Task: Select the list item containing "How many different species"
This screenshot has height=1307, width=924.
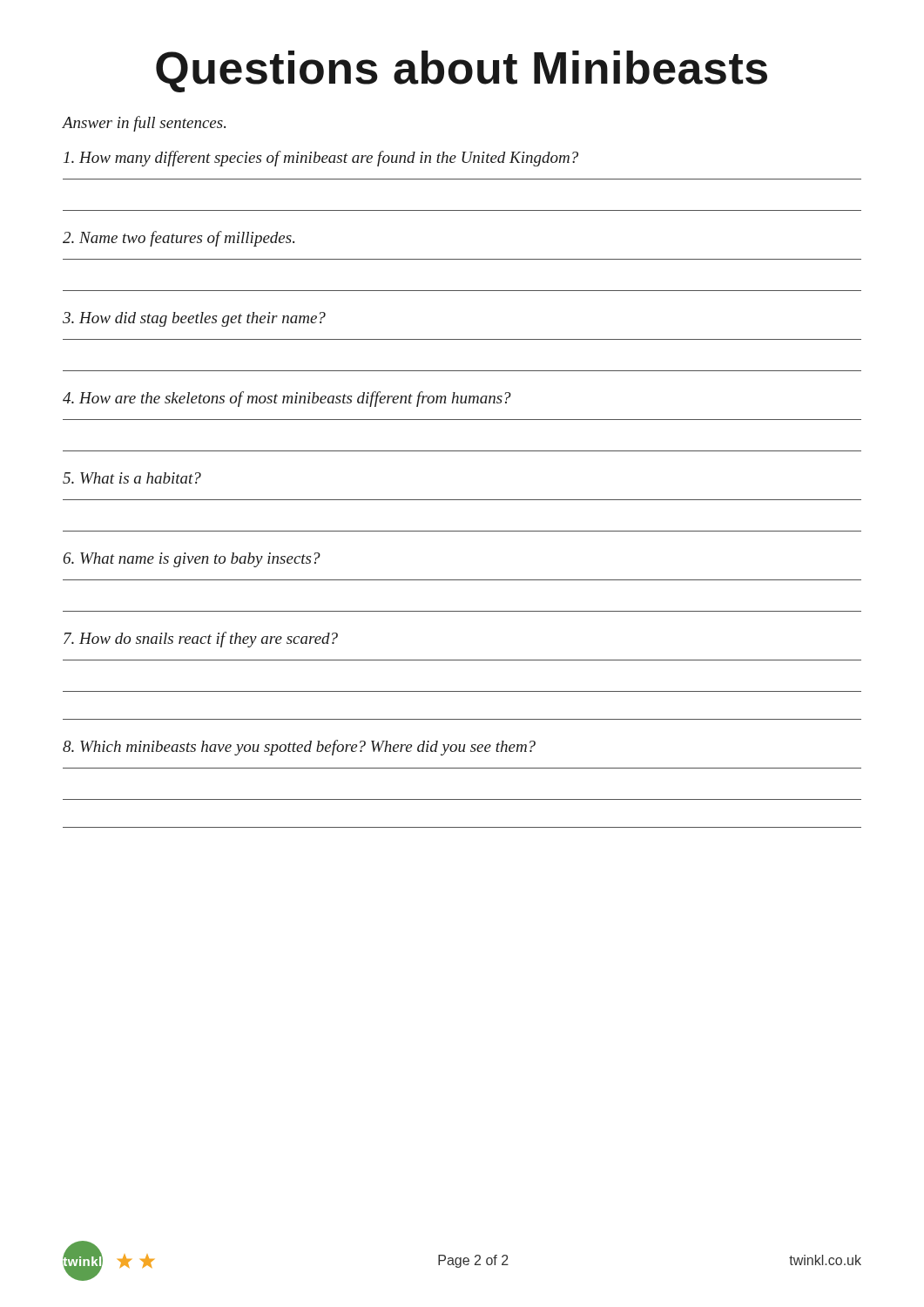Action: coord(462,179)
